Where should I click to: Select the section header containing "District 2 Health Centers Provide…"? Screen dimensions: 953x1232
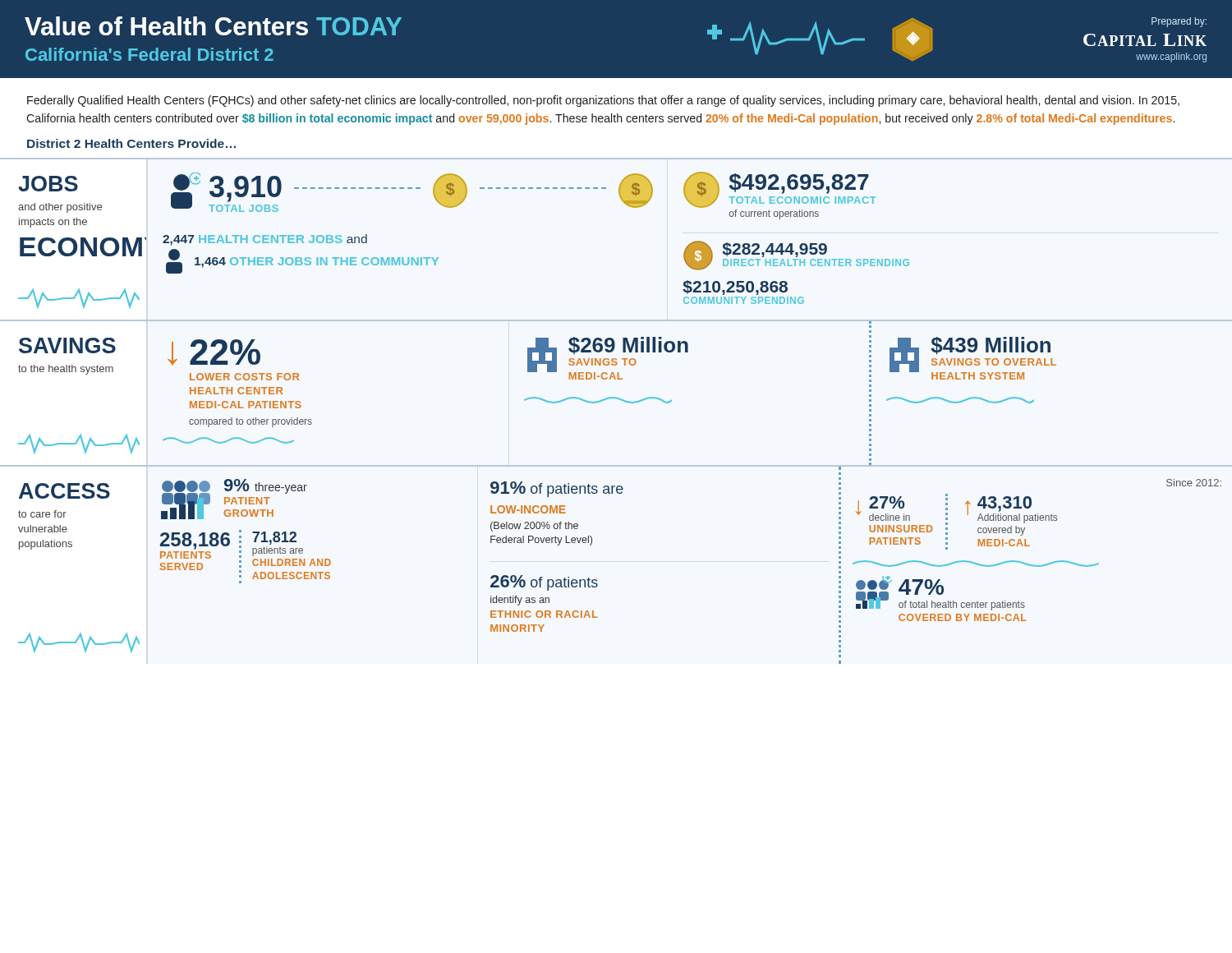[x=132, y=143]
